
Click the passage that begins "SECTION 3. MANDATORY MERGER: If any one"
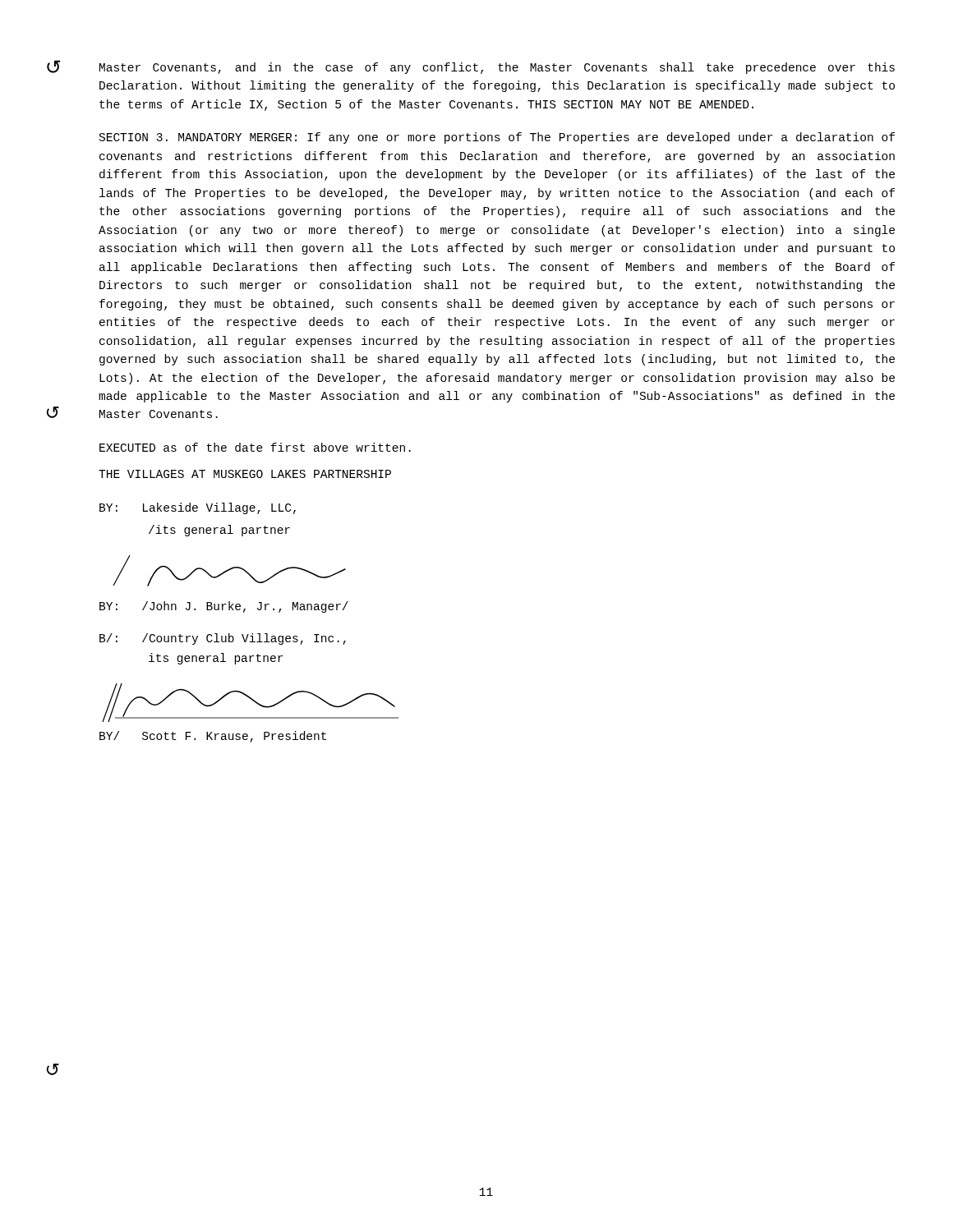(x=497, y=277)
